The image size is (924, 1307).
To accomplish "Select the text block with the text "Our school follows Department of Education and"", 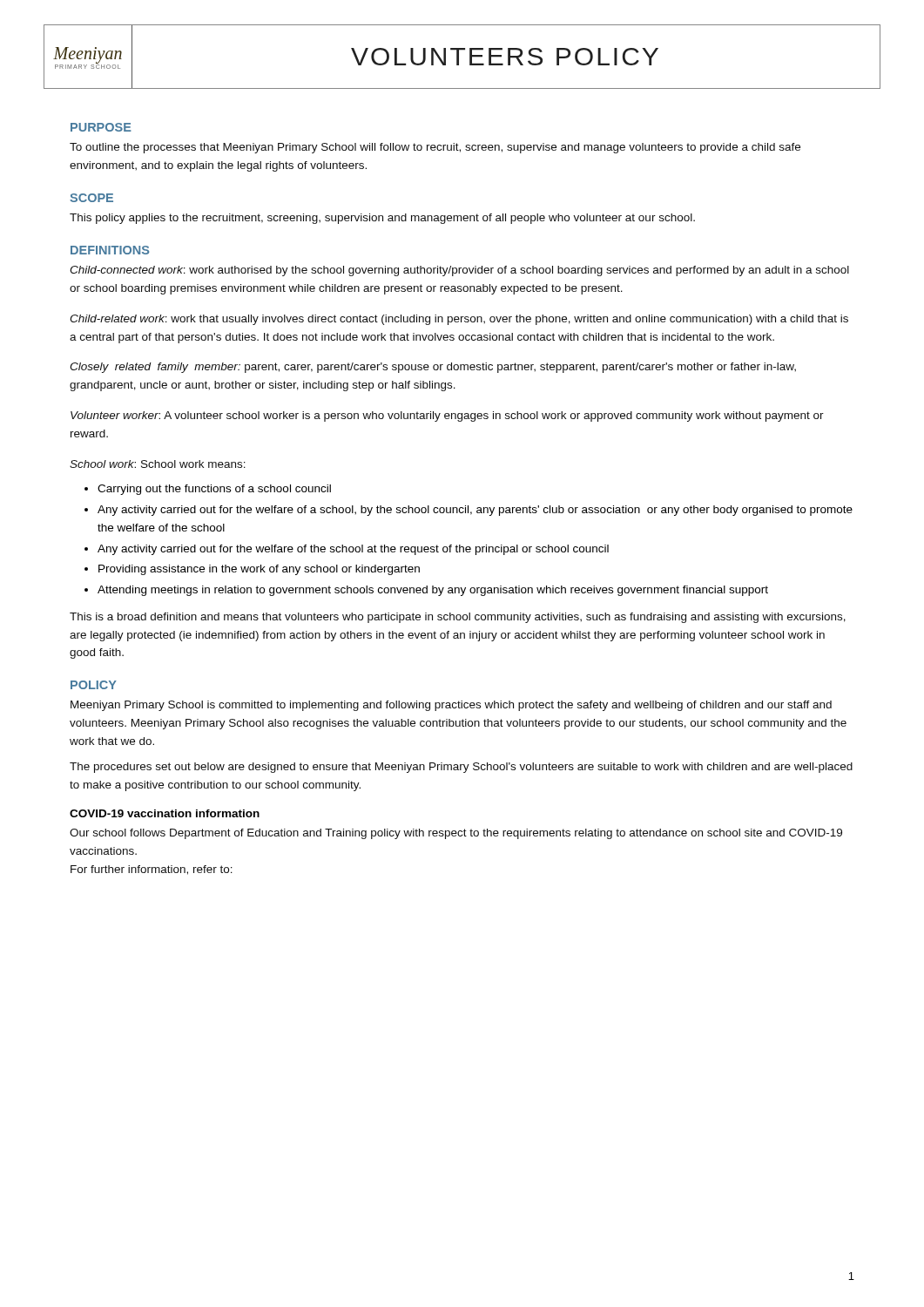I will point(456,834).
